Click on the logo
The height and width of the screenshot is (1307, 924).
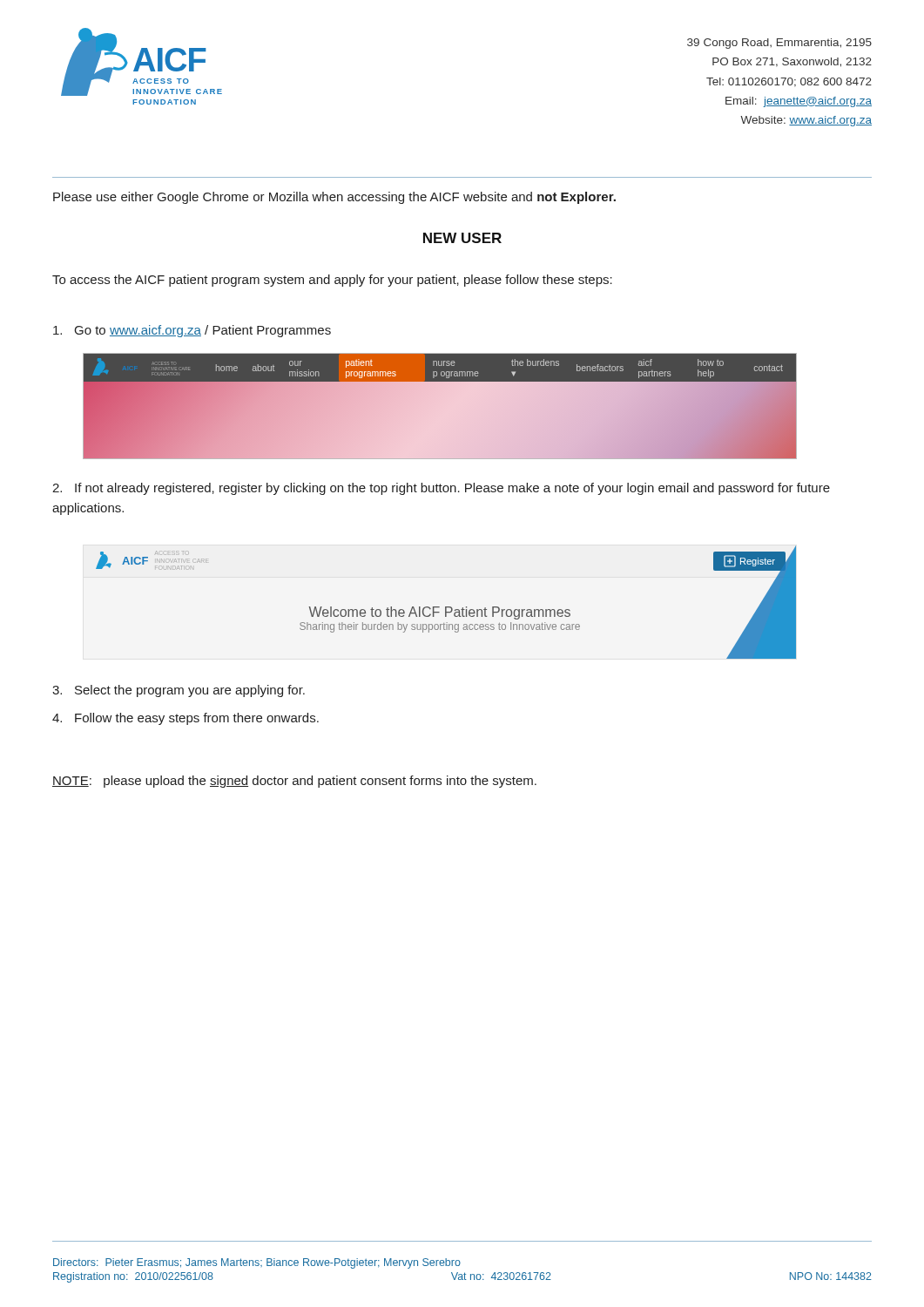click(165, 69)
